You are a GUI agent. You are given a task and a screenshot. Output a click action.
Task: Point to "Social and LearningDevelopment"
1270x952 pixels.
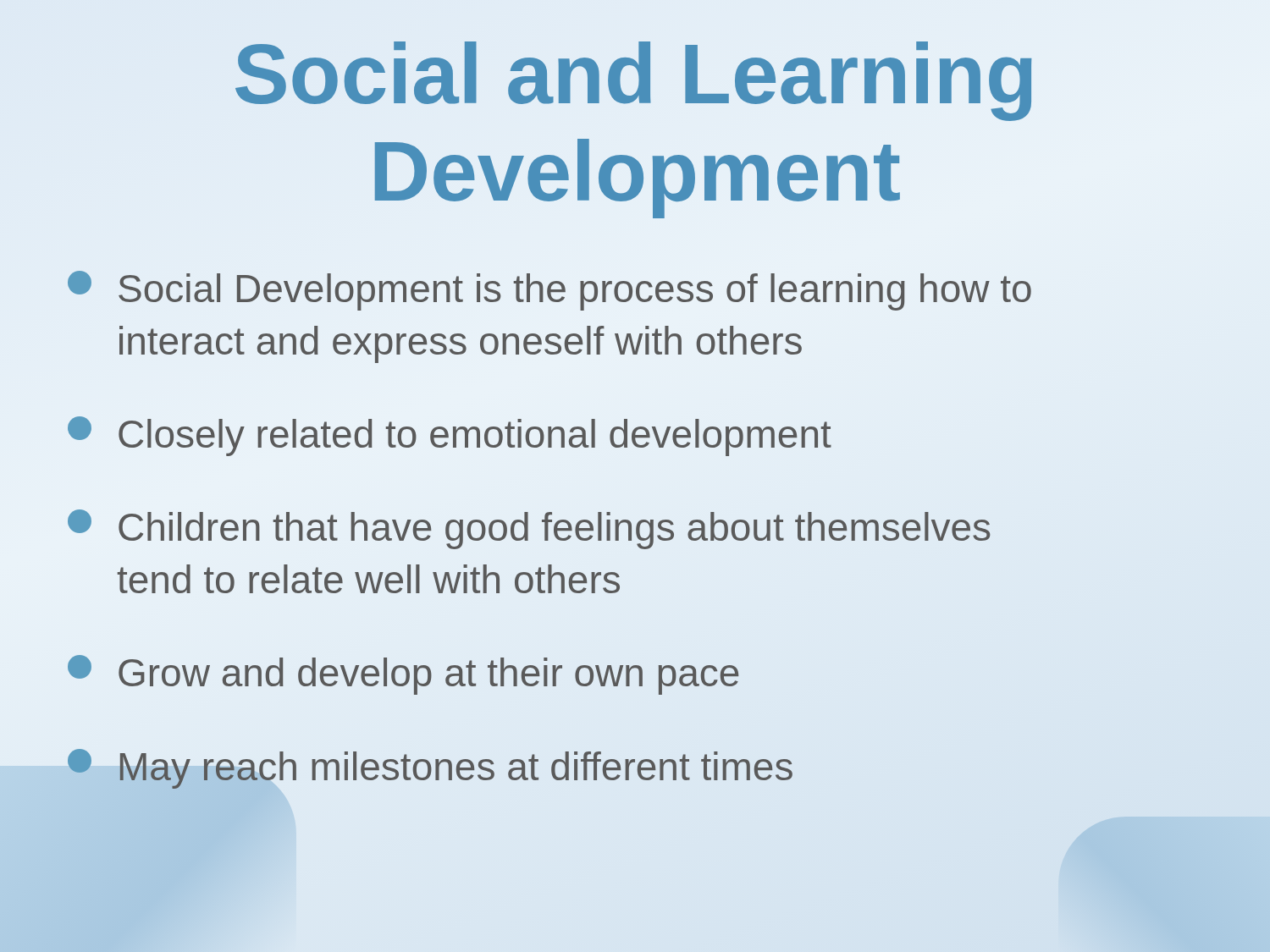(x=635, y=123)
